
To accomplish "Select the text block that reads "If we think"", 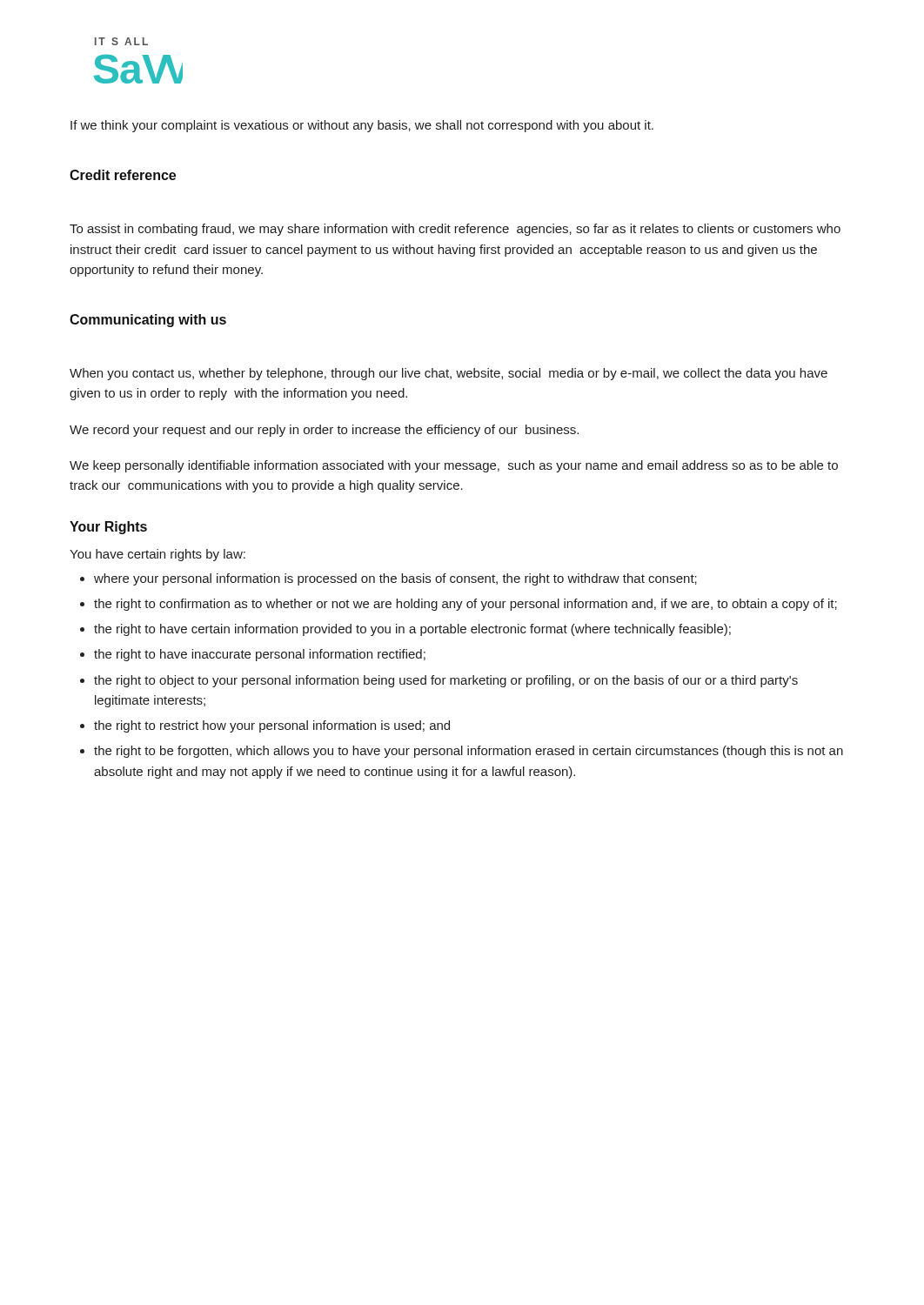I will 362,125.
